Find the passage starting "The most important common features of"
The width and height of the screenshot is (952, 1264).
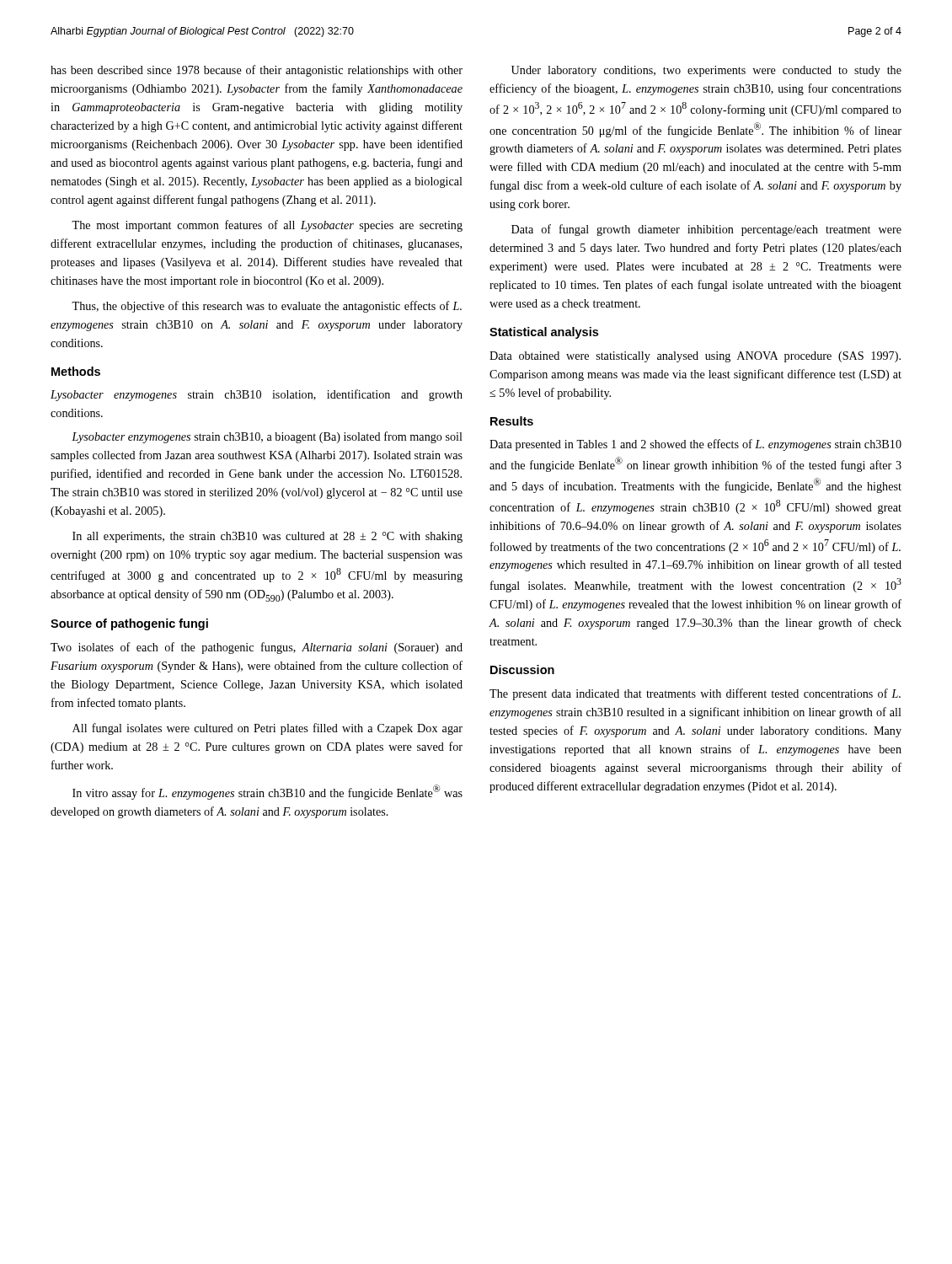257,253
